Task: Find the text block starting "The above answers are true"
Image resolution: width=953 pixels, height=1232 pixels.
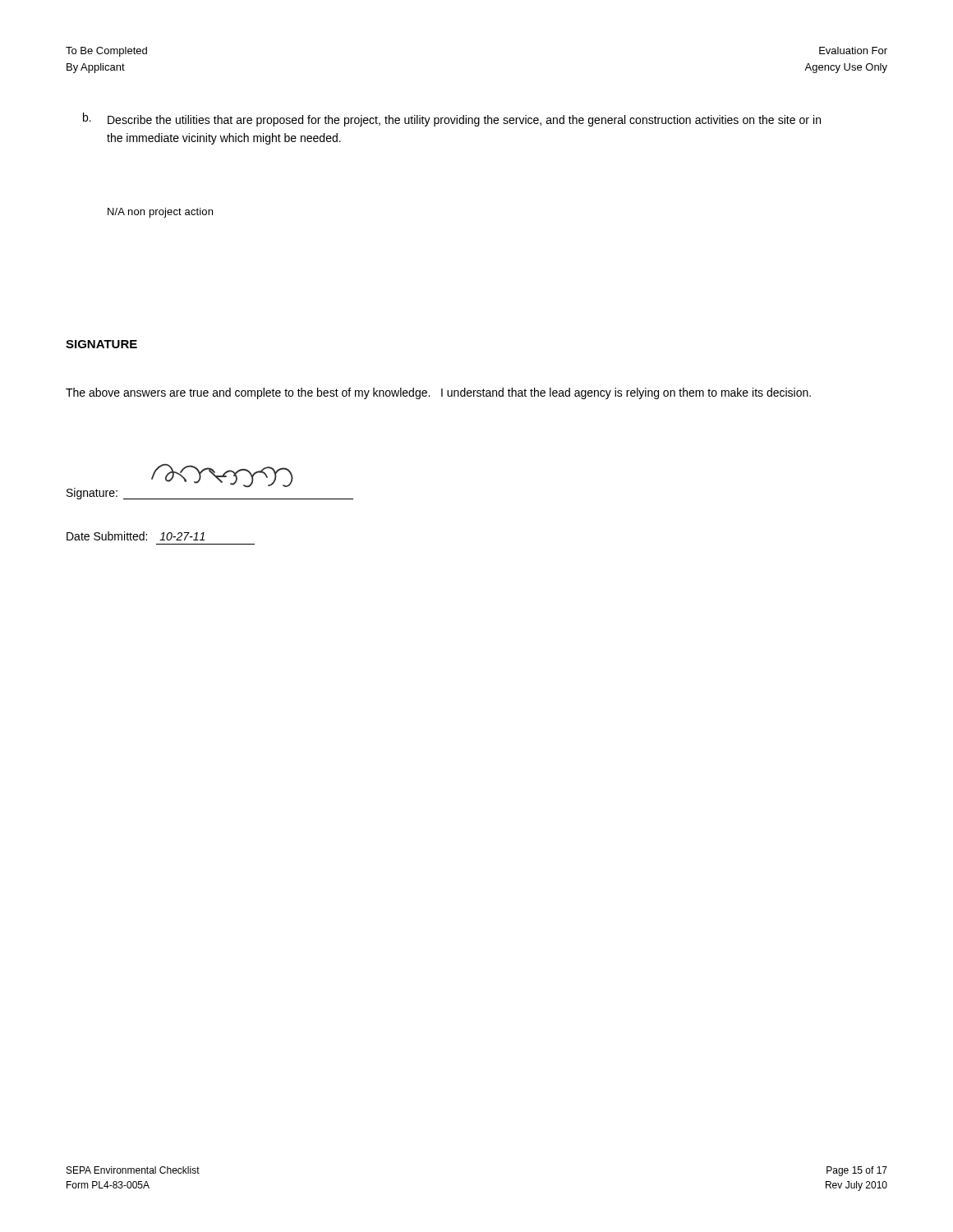Action: (x=439, y=393)
